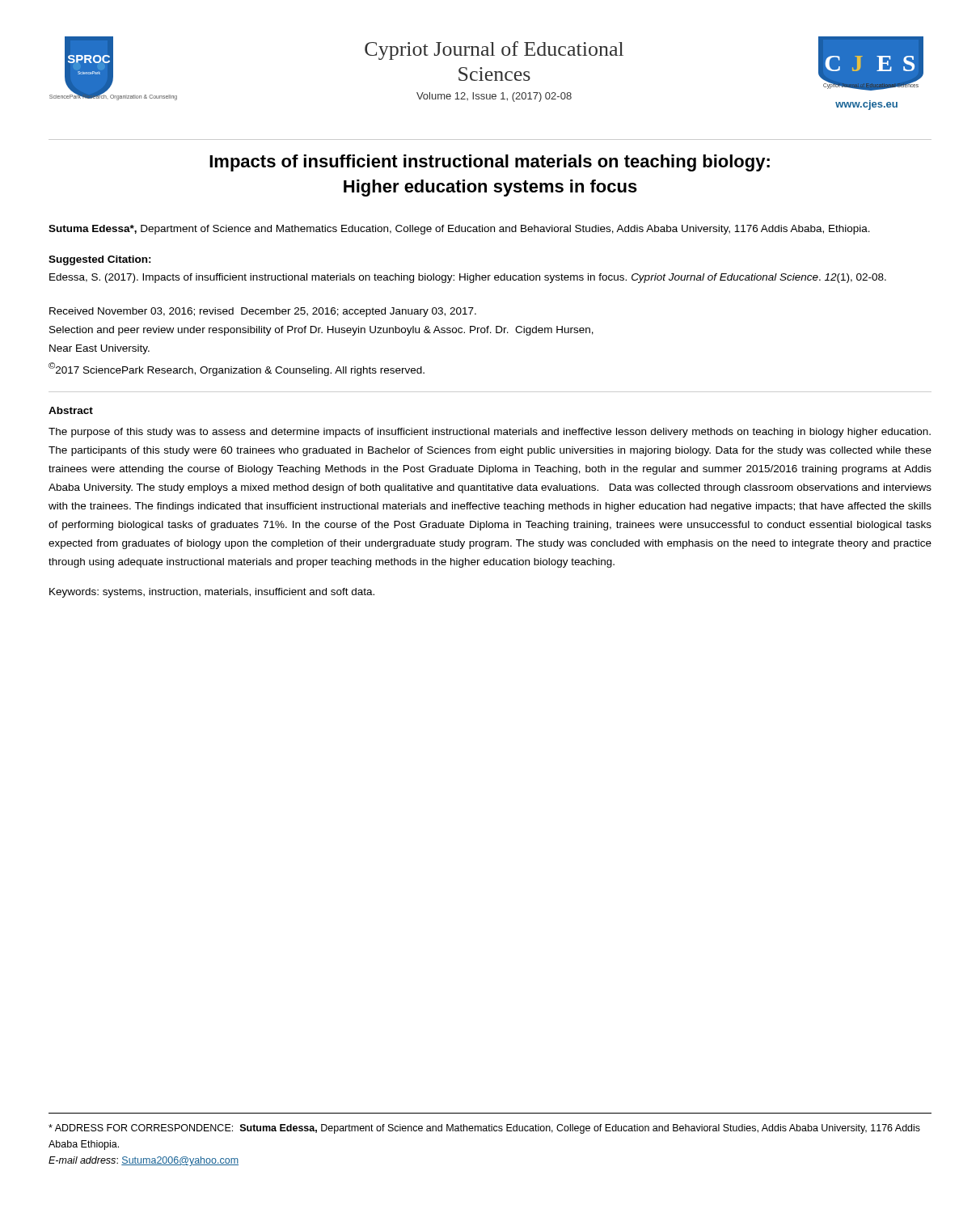Viewport: 980px width, 1213px height.
Task: Find the block starting "ADDRESS FOR CORRESPONDENCE: Sutuma Edessa, Department of"
Action: (484, 1129)
